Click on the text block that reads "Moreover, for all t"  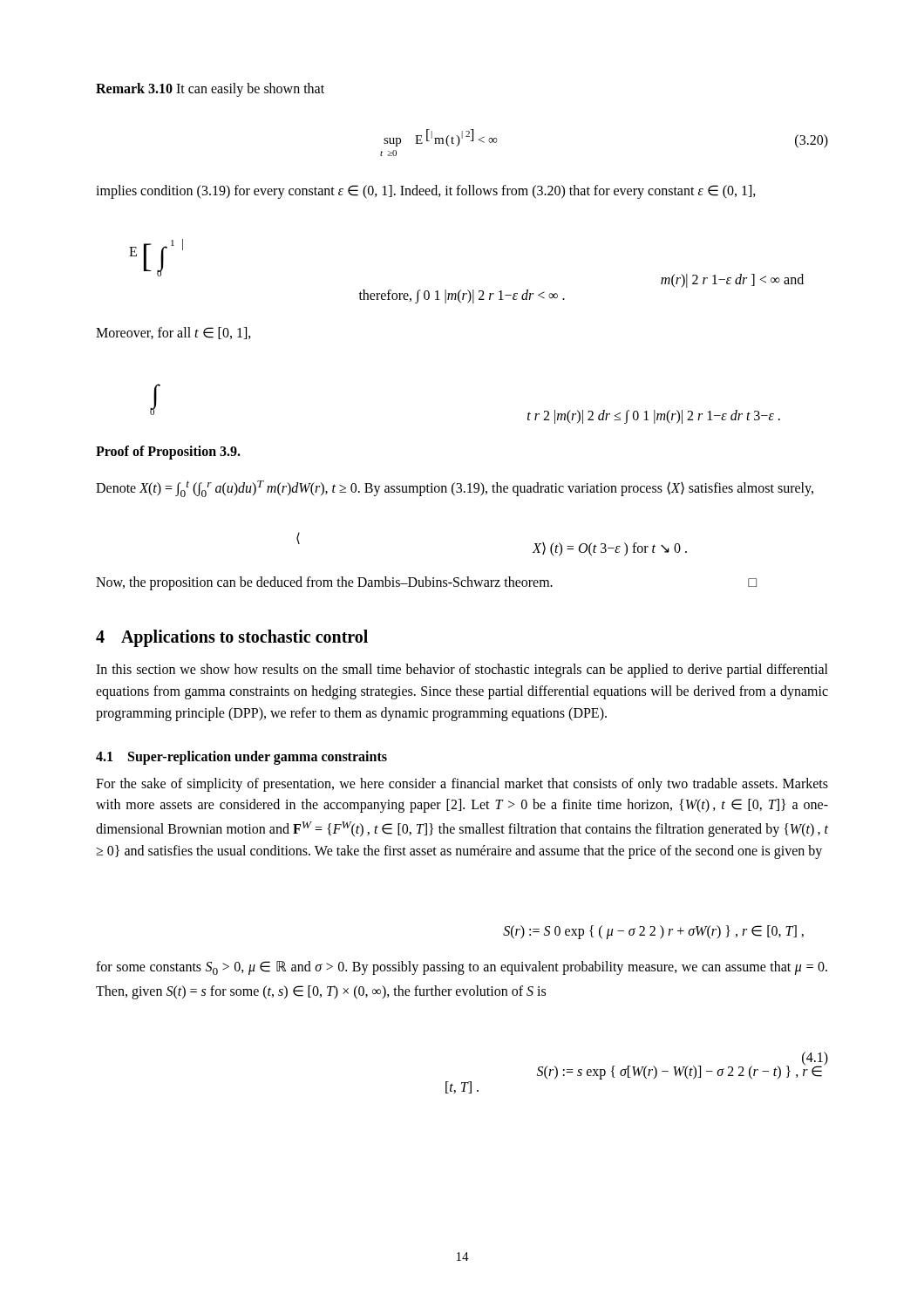[x=174, y=332]
